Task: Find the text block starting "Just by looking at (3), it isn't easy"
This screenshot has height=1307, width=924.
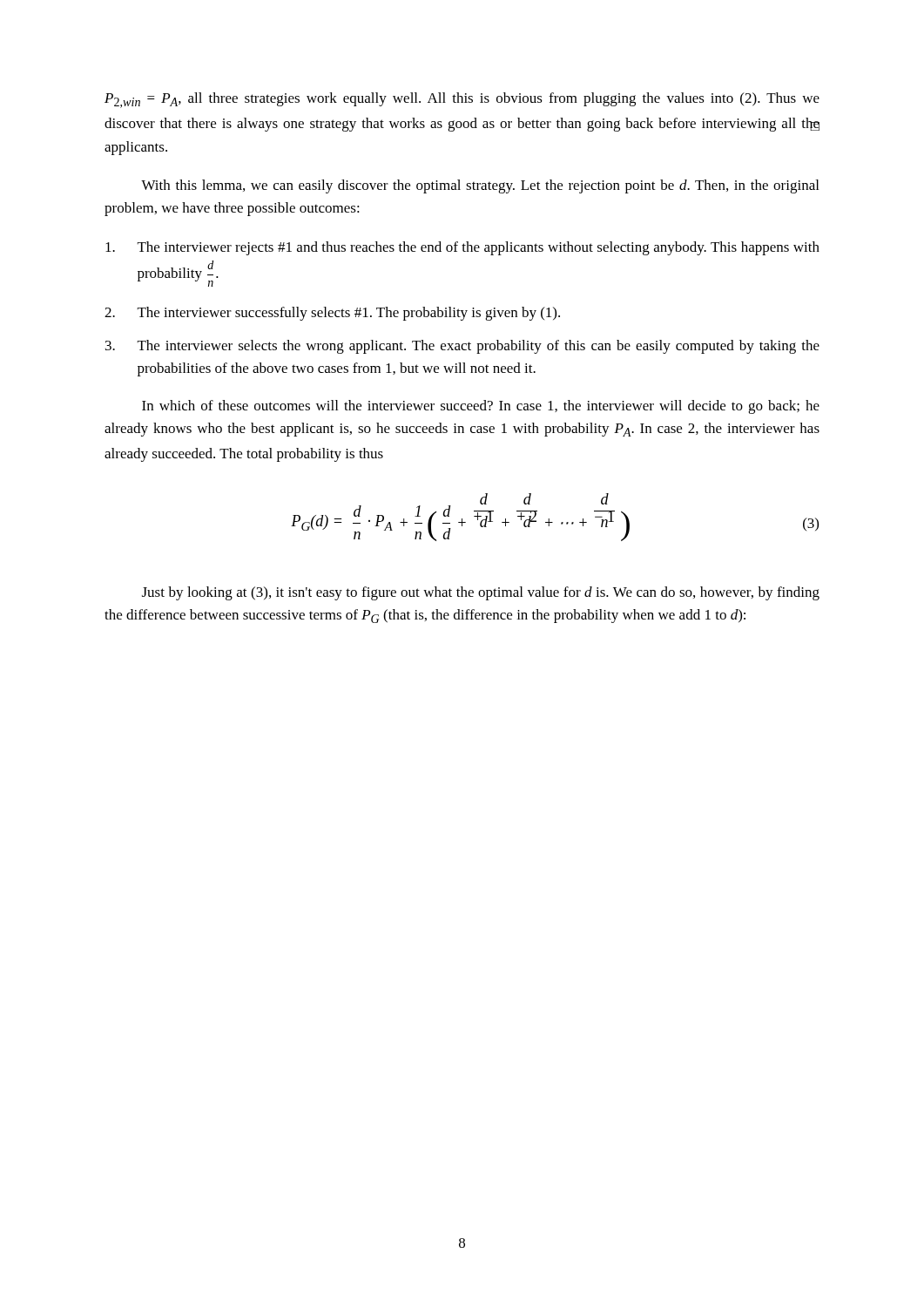Action: pyautogui.click(x=462, y=605)
